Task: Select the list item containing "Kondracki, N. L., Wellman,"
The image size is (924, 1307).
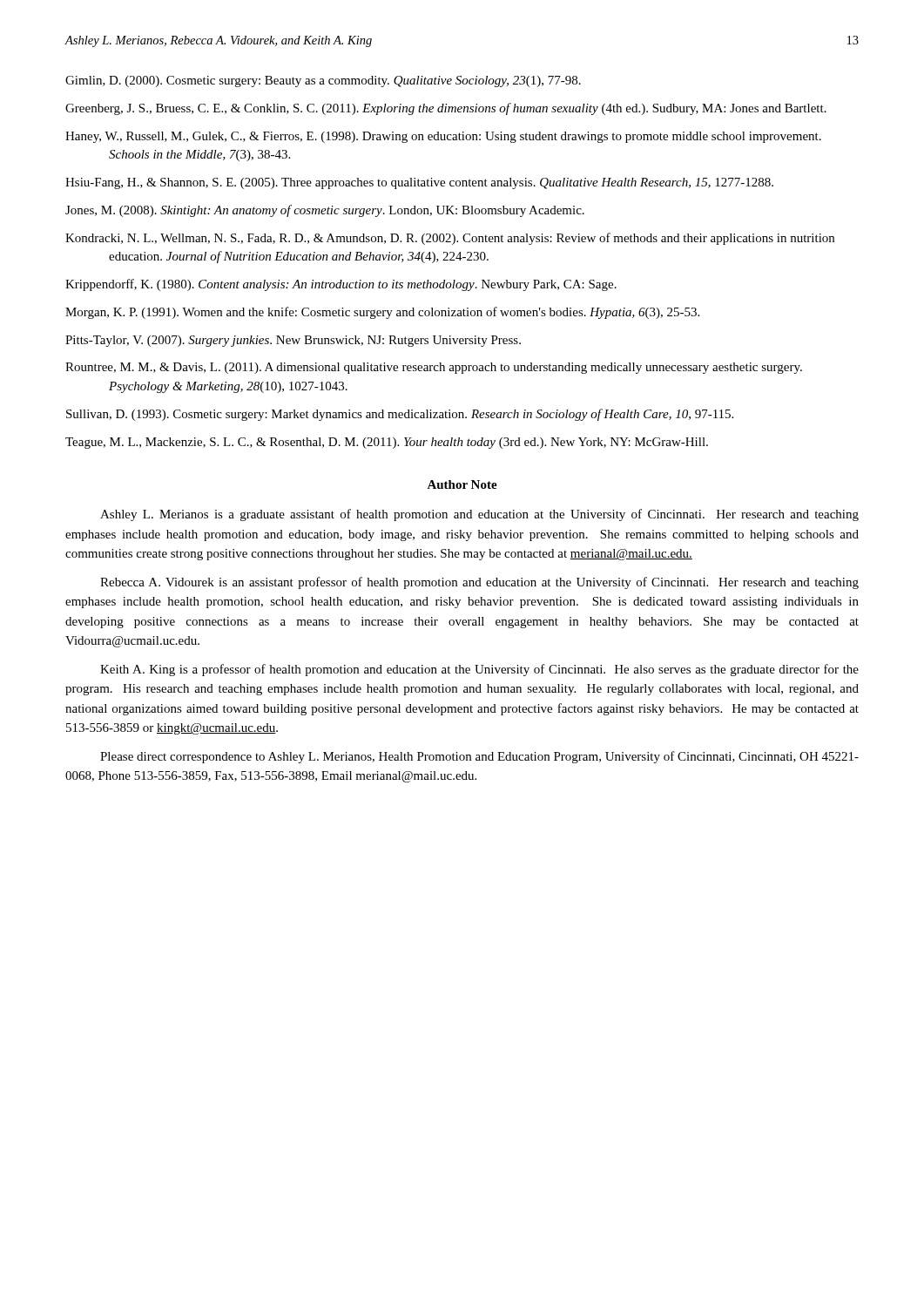Action: pos(450,247)
